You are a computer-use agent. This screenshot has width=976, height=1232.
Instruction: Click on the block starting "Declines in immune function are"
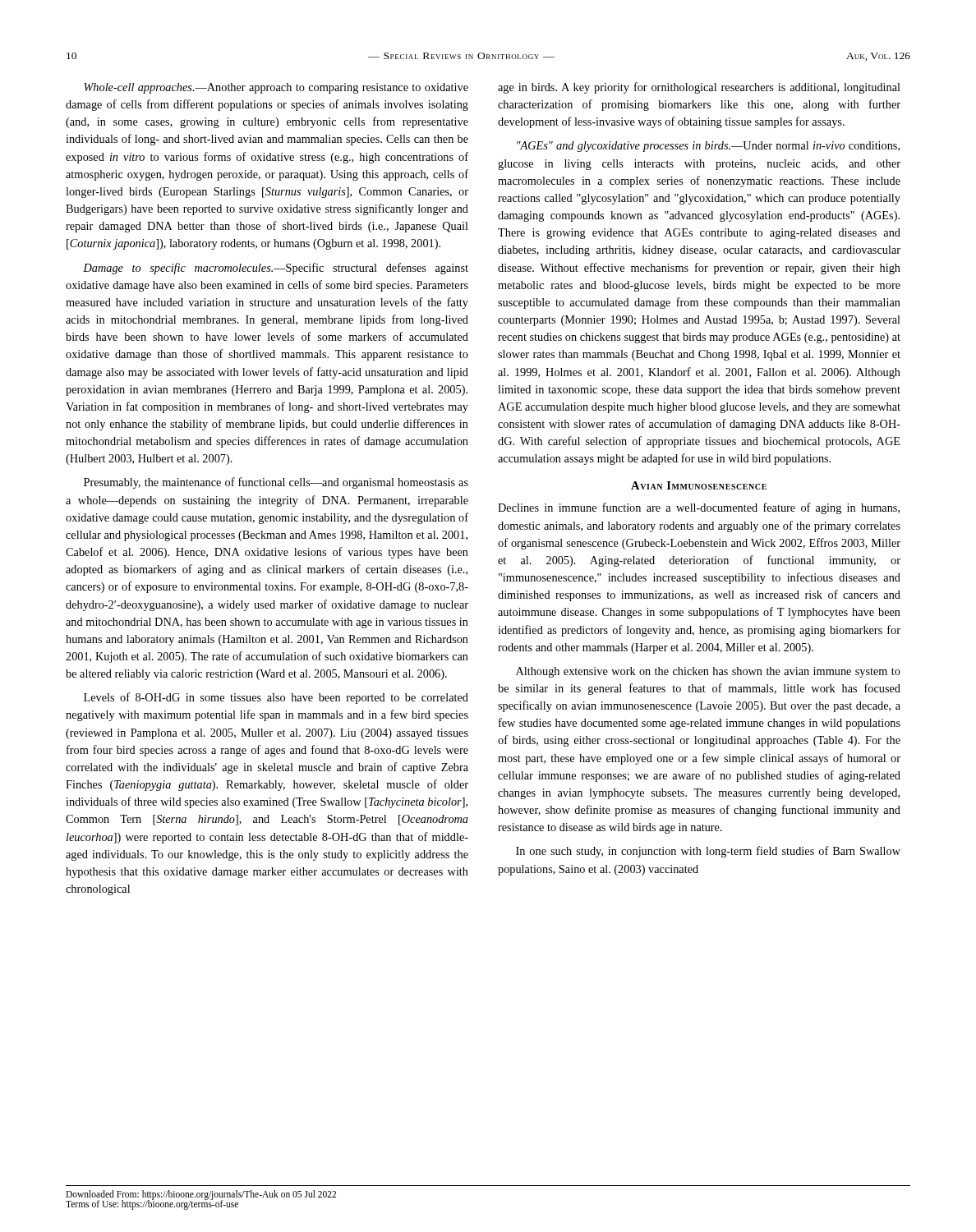[x=699, y=578]
